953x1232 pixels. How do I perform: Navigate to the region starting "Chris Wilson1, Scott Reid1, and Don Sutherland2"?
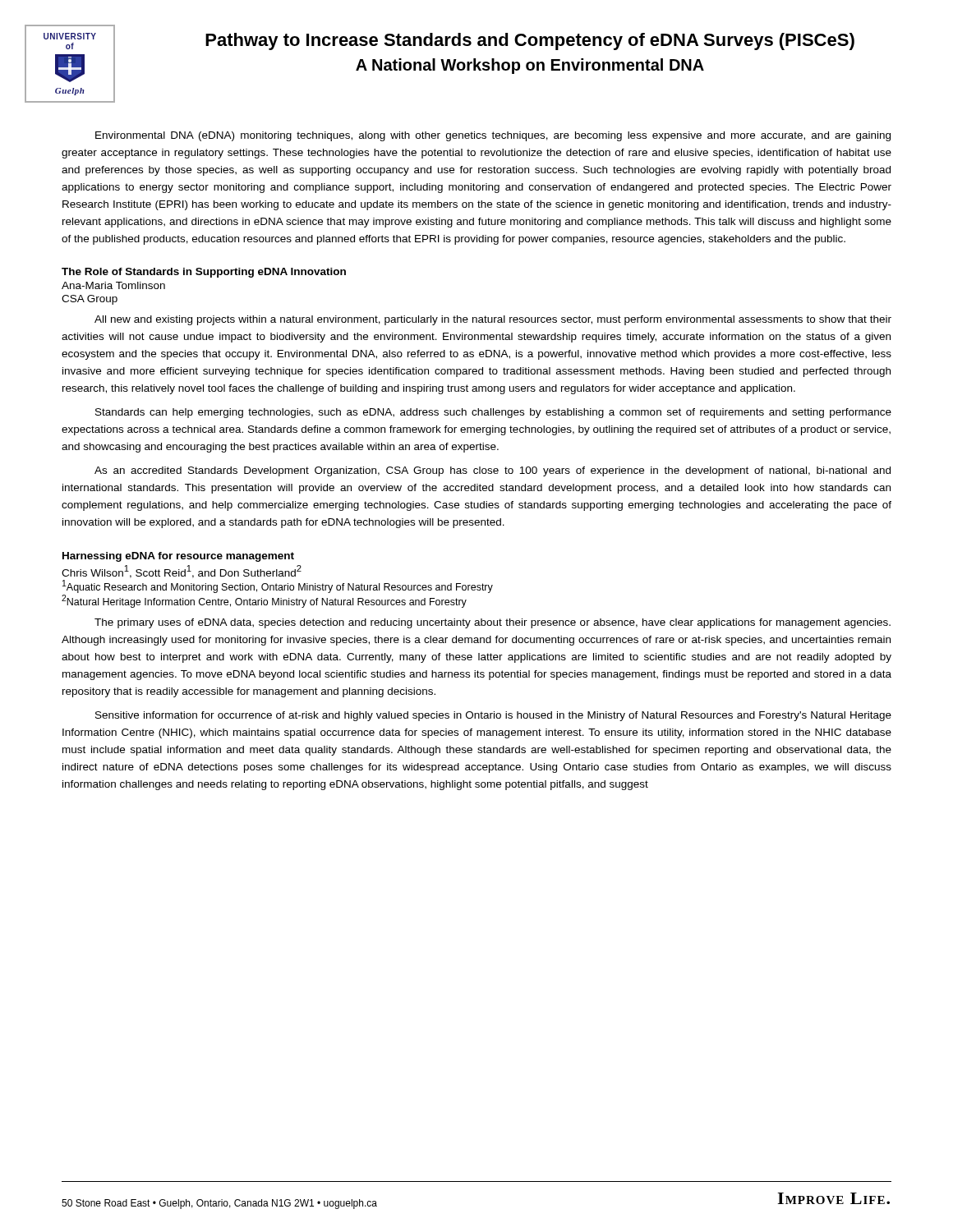tap(182, 571)
